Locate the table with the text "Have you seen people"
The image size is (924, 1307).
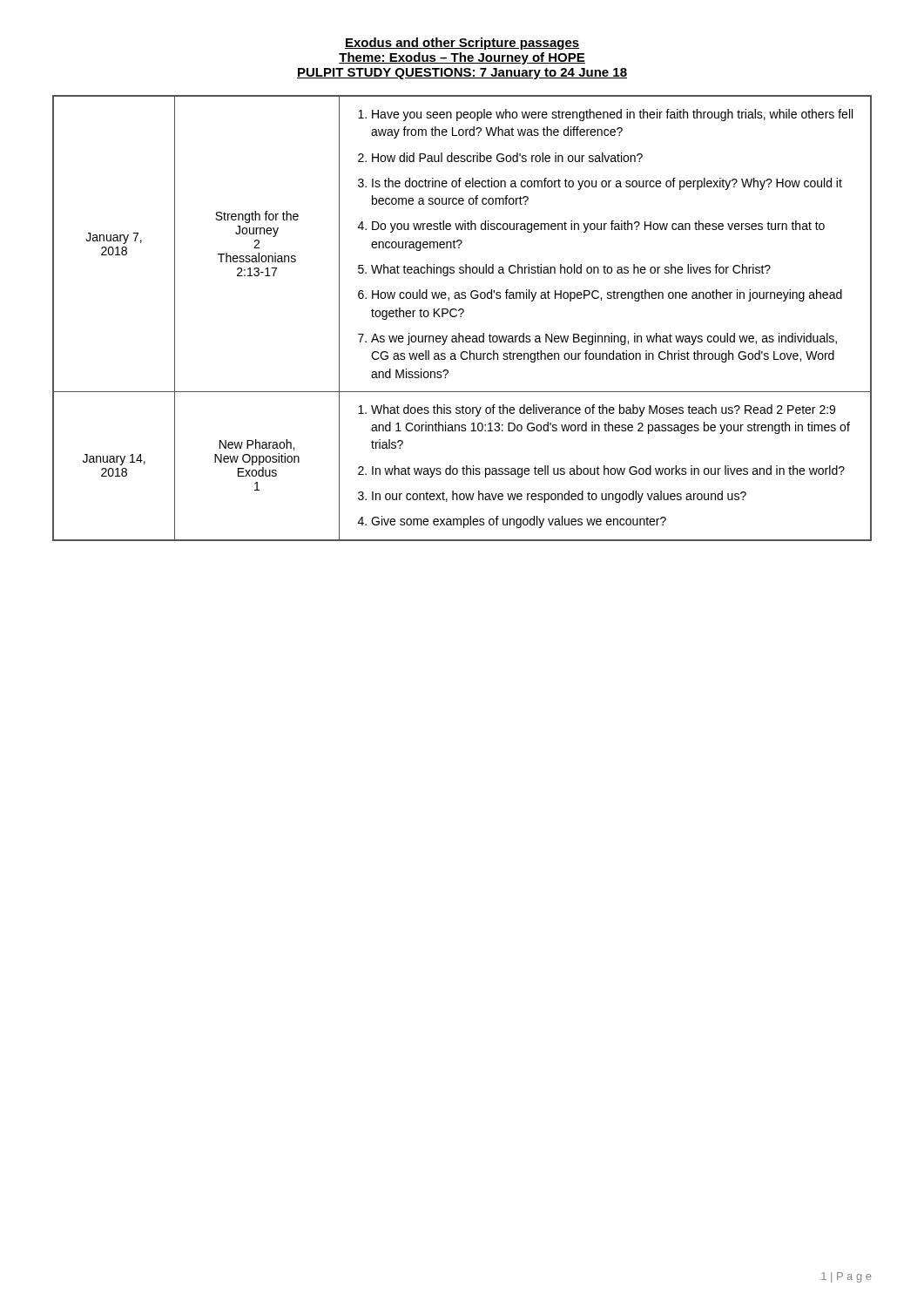point(462,318)
